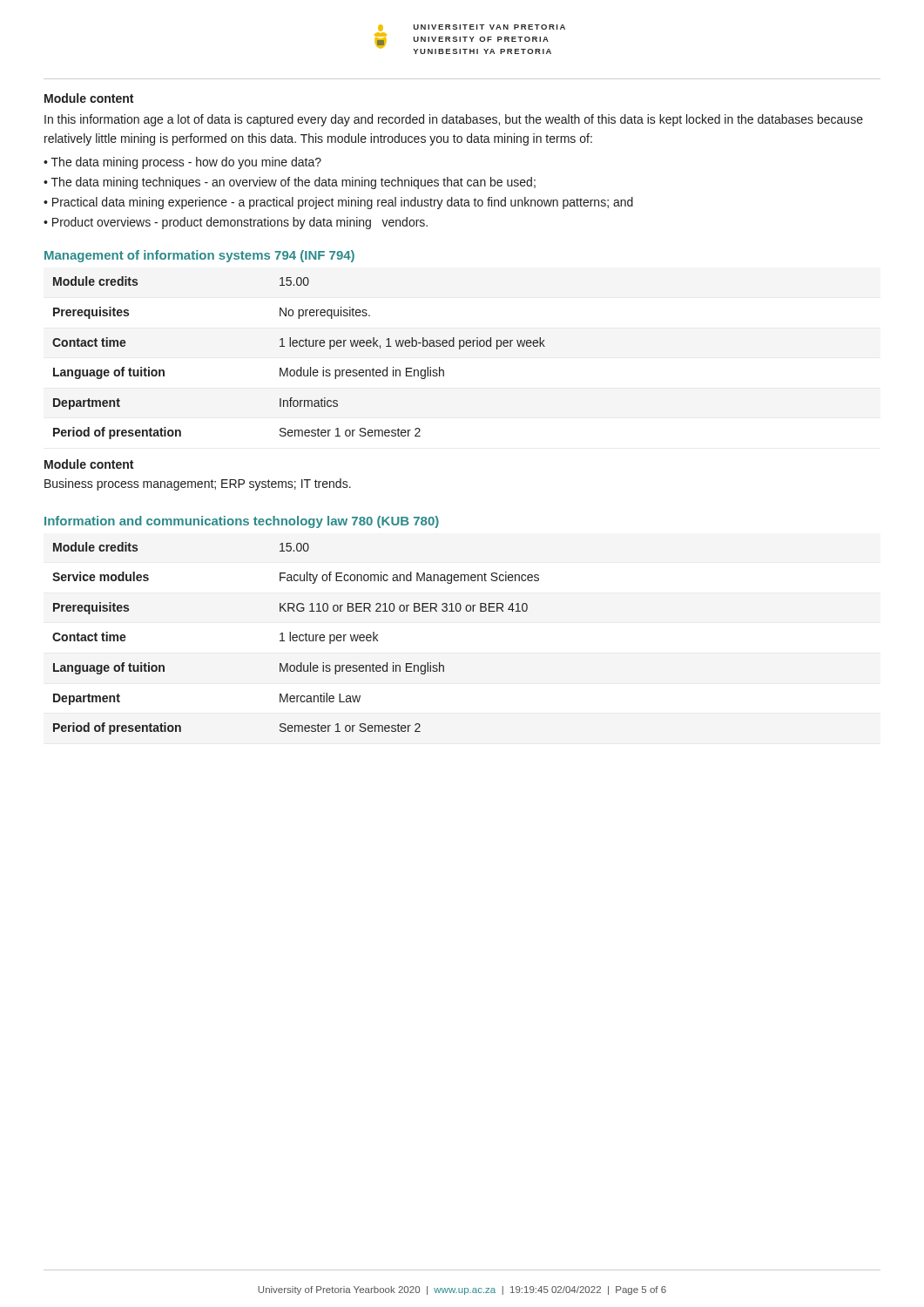Find the text block that says "Business process management;"
Image resolution: width=924 pixels, height=1307 pixels.
coord(197,484)
